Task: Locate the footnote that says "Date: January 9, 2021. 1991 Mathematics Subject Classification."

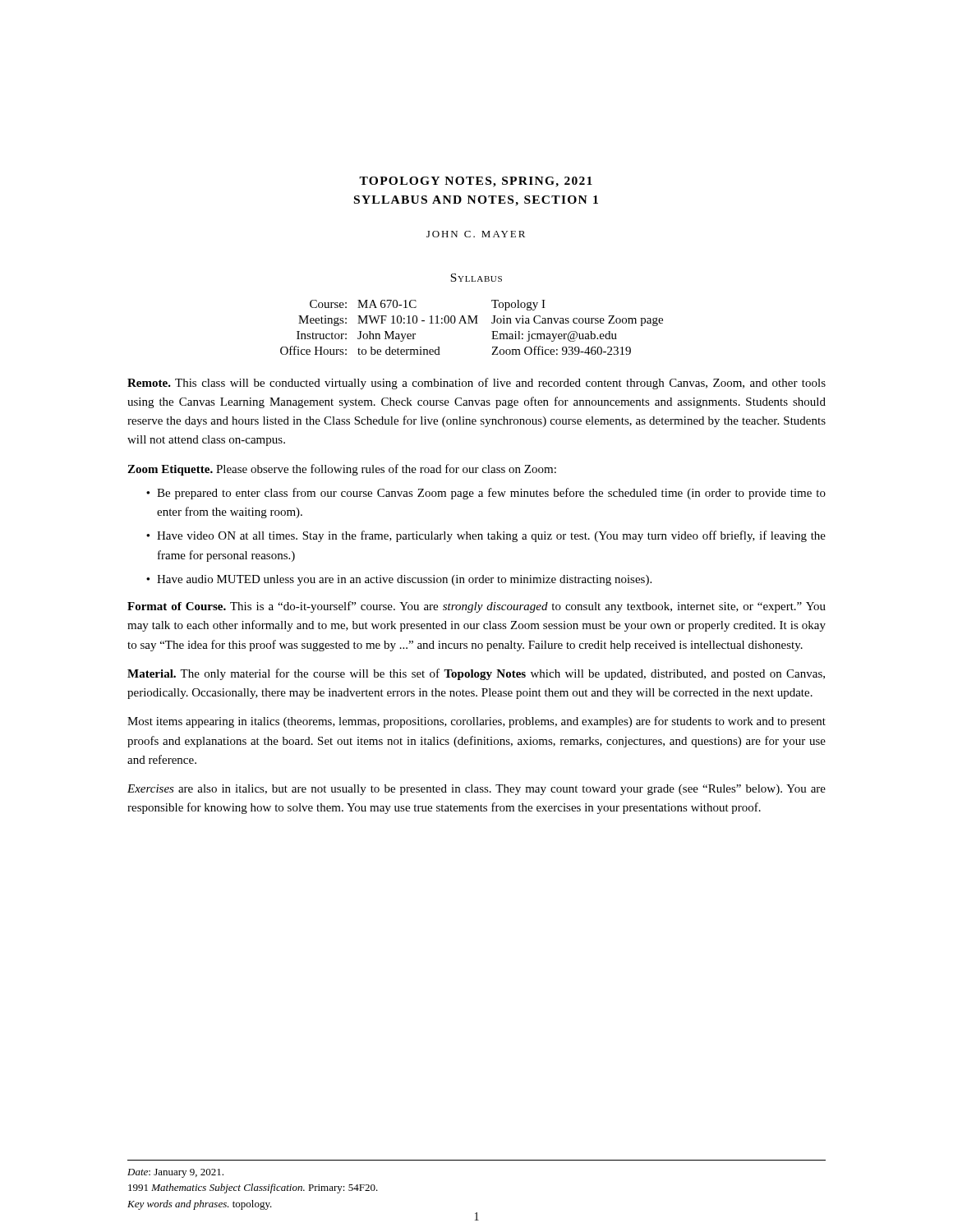Action: tap(175, 1173)
